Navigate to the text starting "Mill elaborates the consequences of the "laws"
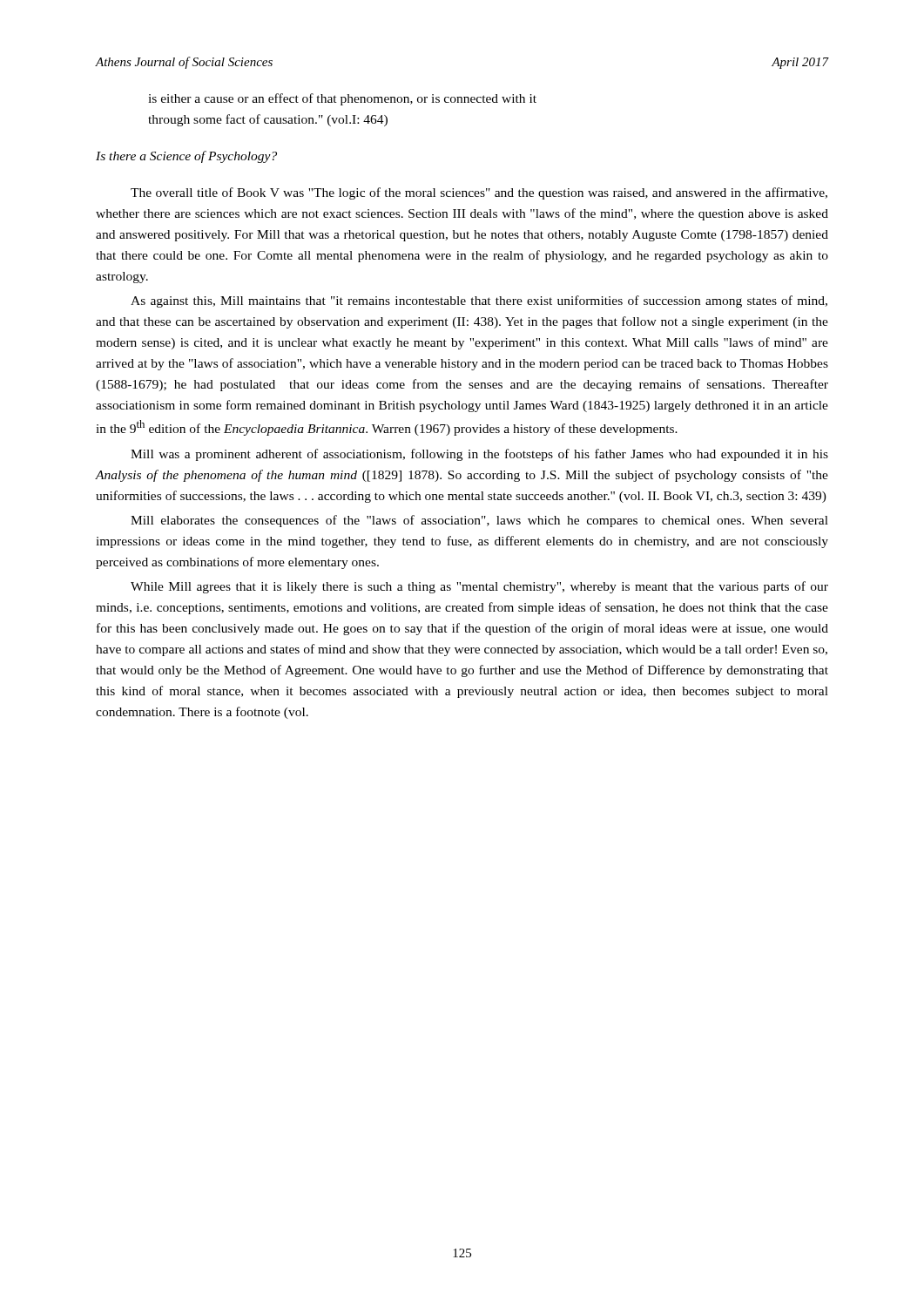This screenshot has width=924, height=1307. (462, 541)
